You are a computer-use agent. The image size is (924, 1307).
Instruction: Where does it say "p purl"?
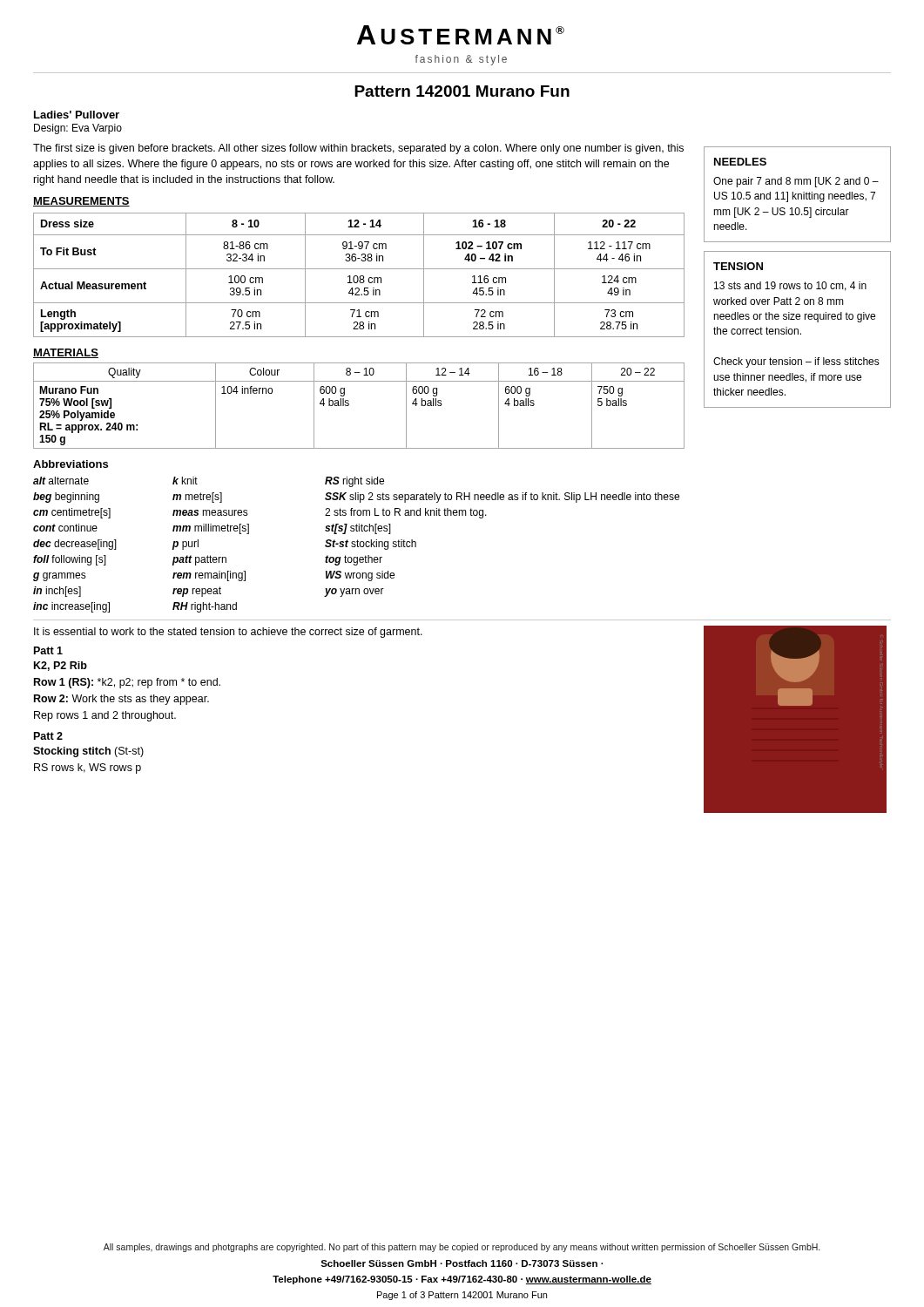186,544
